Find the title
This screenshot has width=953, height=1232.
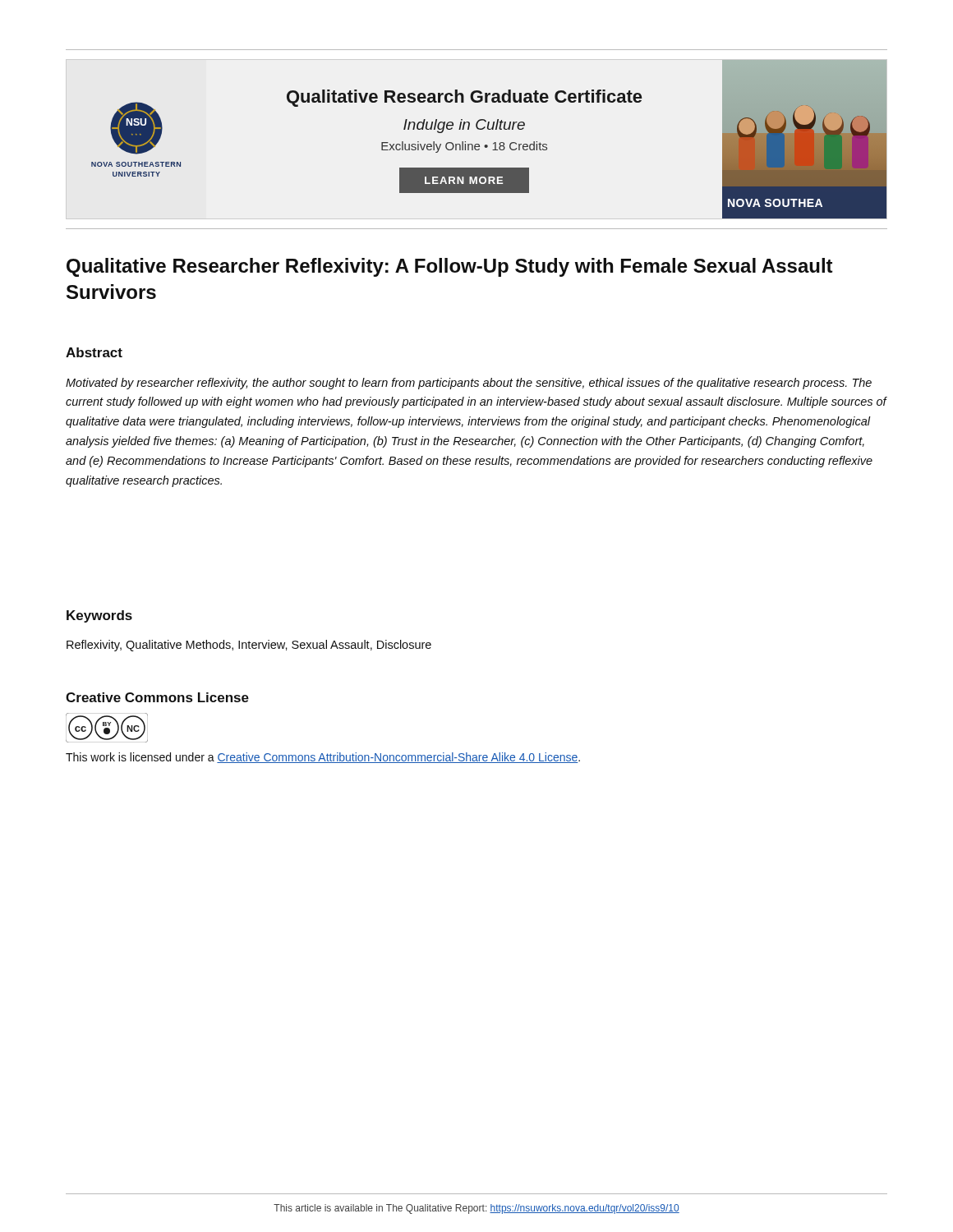(449, 279)
